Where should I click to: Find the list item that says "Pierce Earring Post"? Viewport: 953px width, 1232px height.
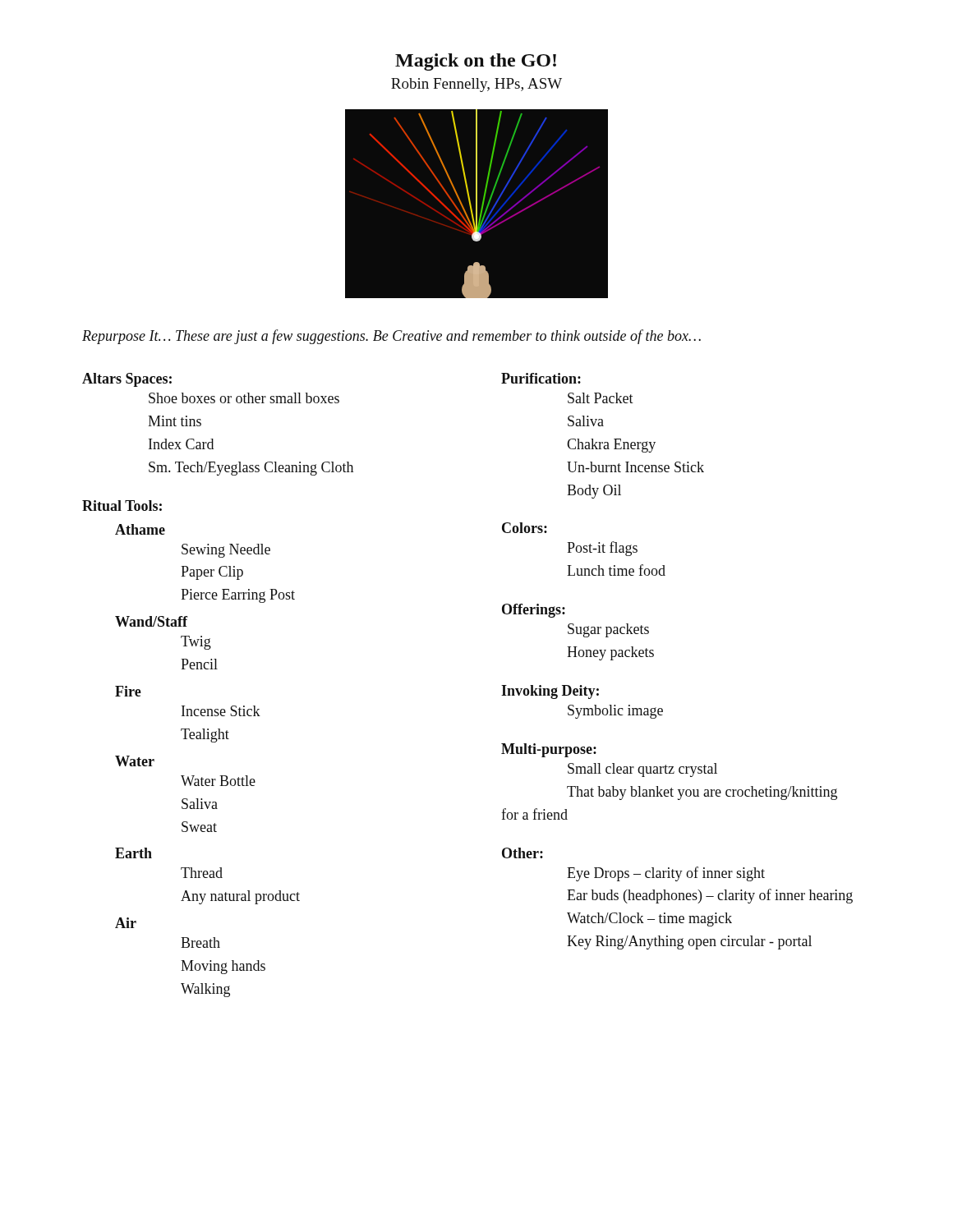click(x=238, y=595)
